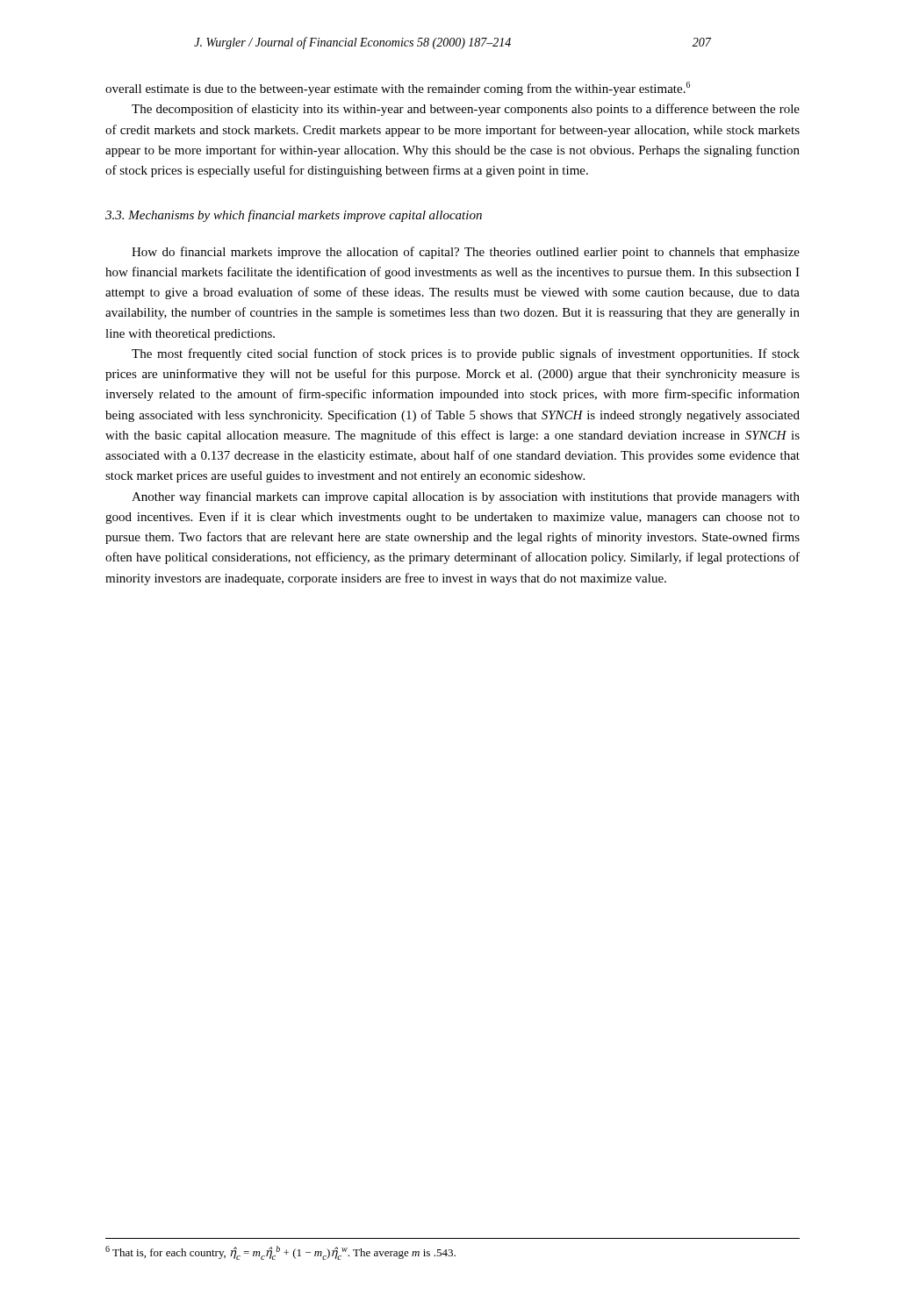Click on the footnote that reads "6 That is, for each country,"
905x1316 pixels.
452,1253
